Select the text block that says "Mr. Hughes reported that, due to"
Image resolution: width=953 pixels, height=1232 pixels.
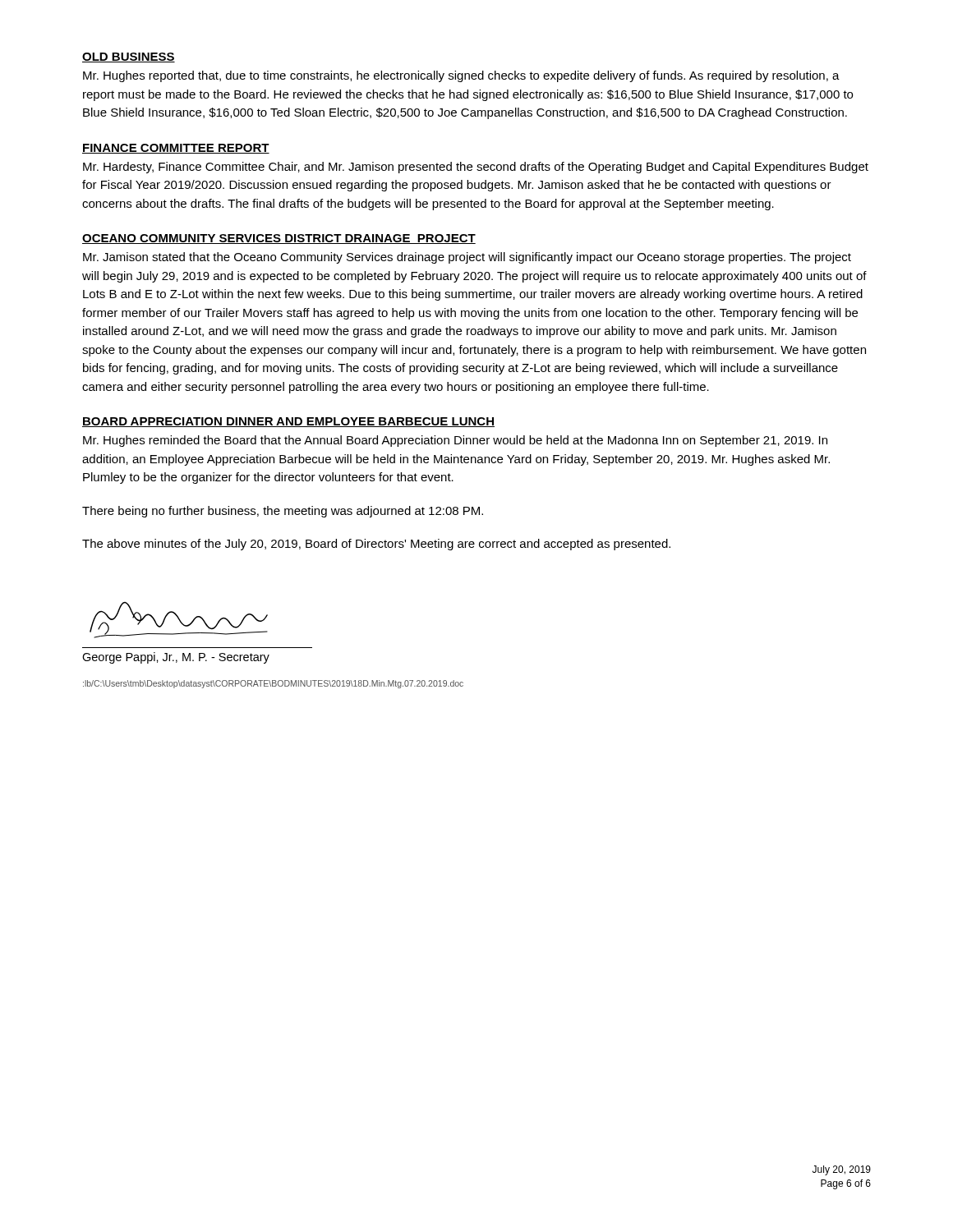click(x=476, y=94)
